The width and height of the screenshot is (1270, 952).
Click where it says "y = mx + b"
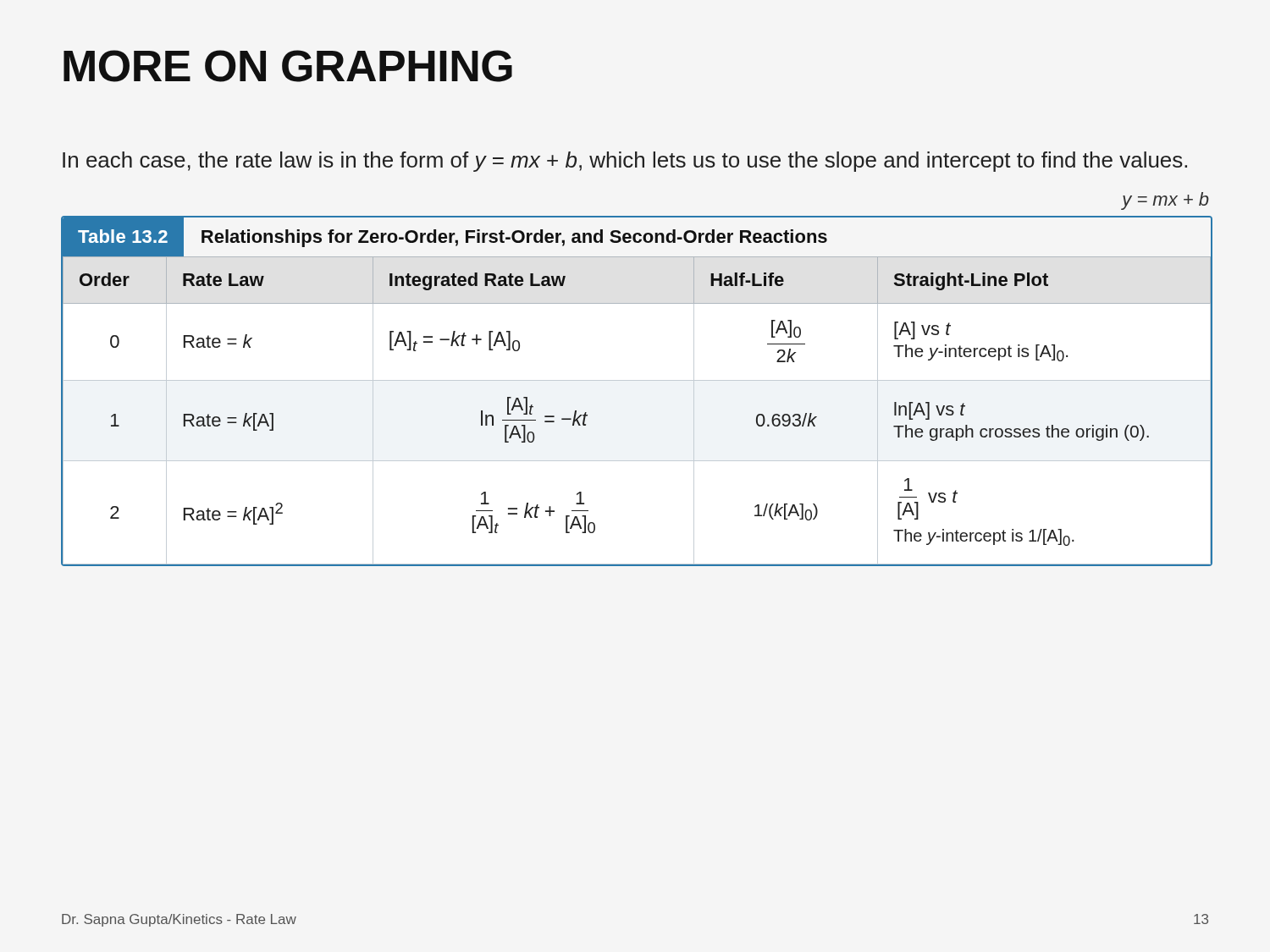pos(1166,199)
